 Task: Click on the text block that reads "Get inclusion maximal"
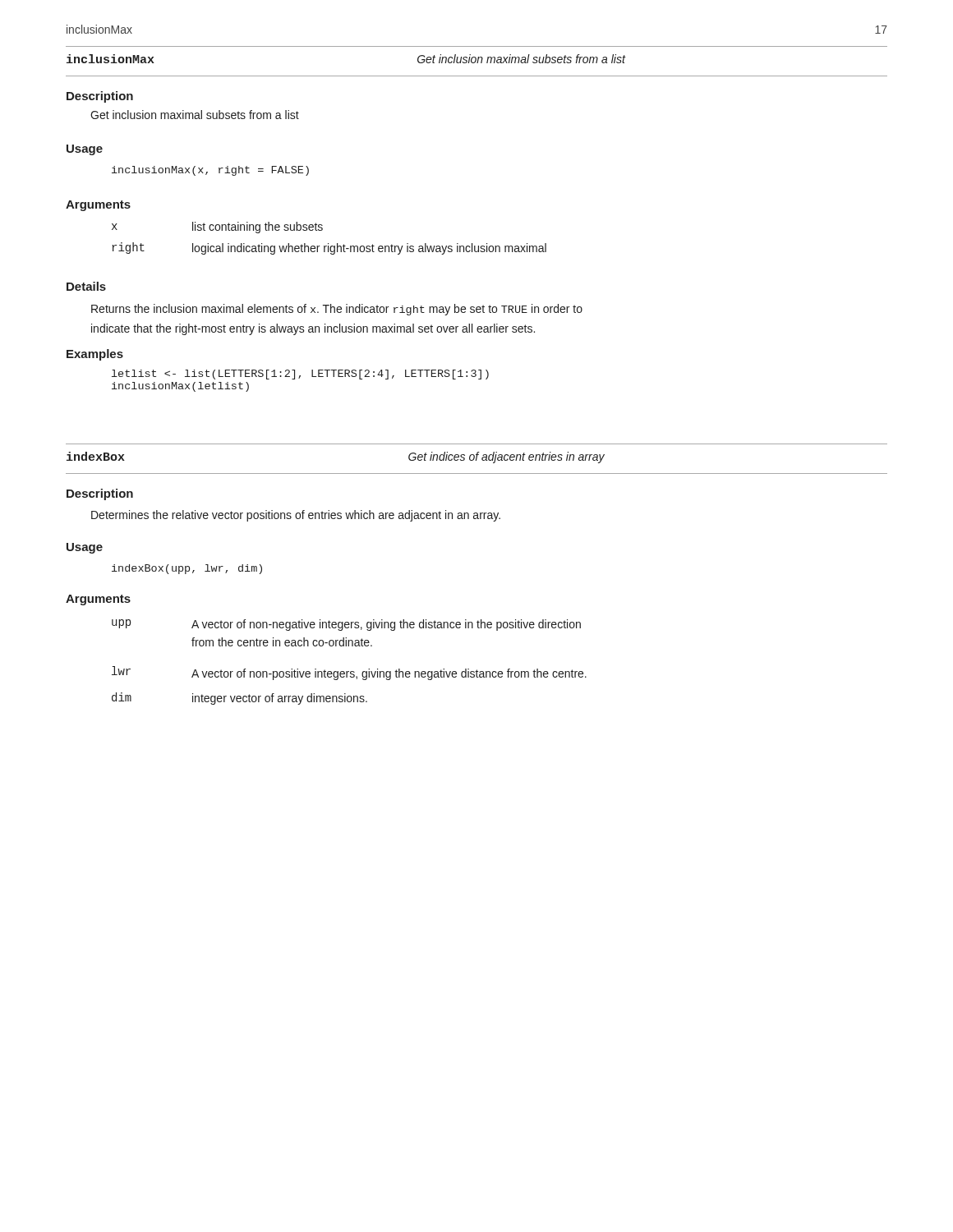pyautogui.click(x=195, y=115)
